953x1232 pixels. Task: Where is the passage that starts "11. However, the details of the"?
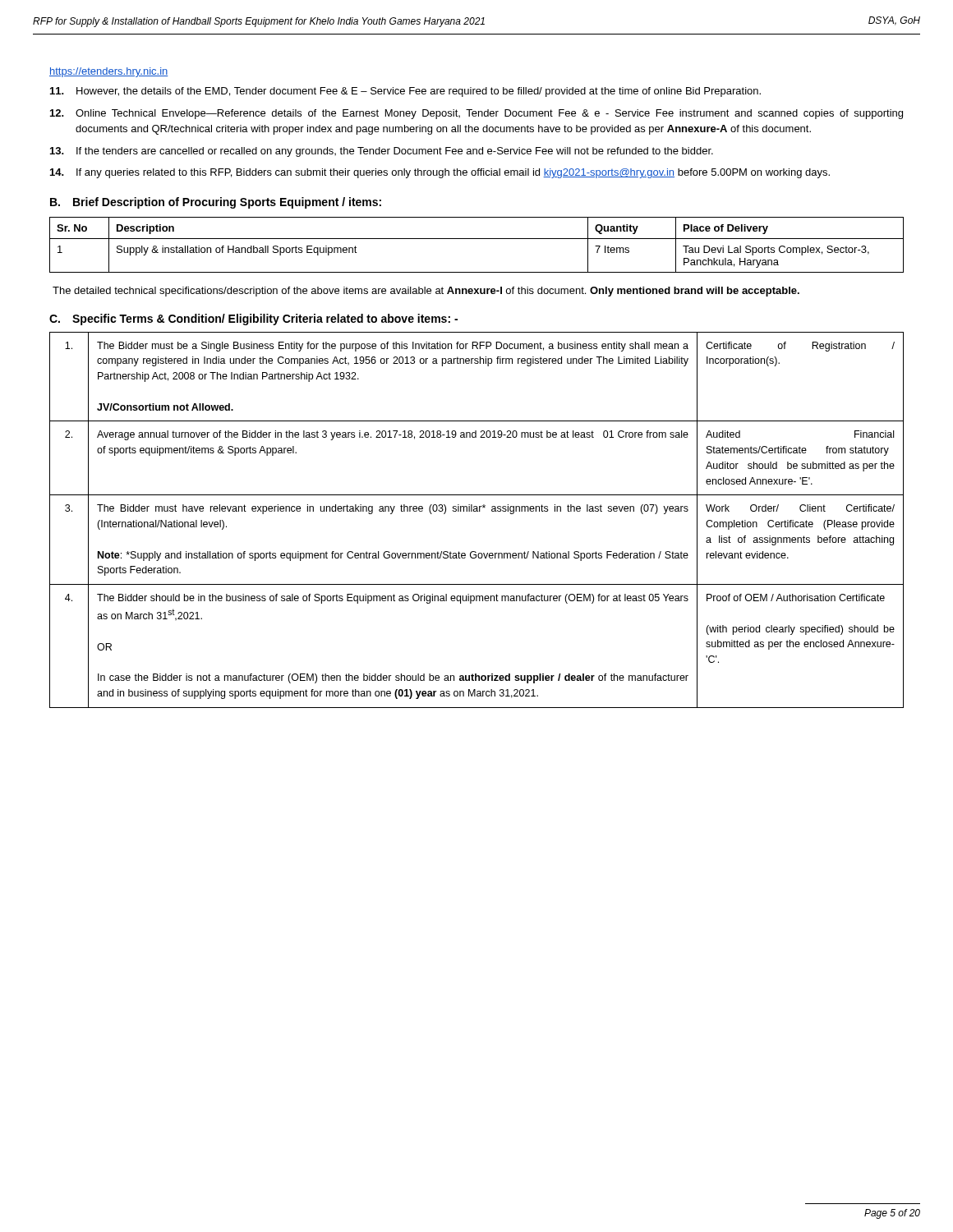[x=476, y=92]
